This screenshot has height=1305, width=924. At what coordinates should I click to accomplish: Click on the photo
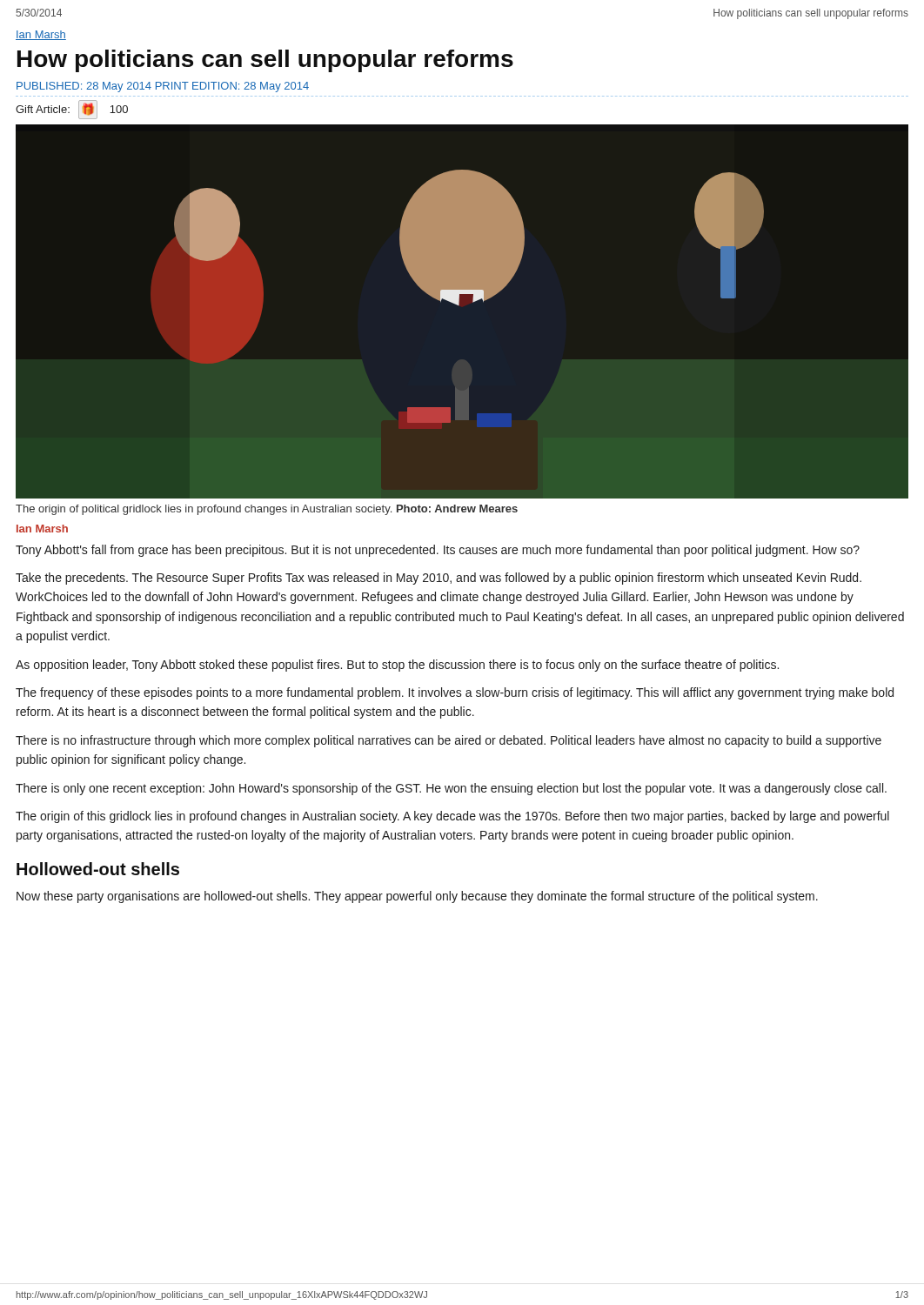(x=462, y=311)
